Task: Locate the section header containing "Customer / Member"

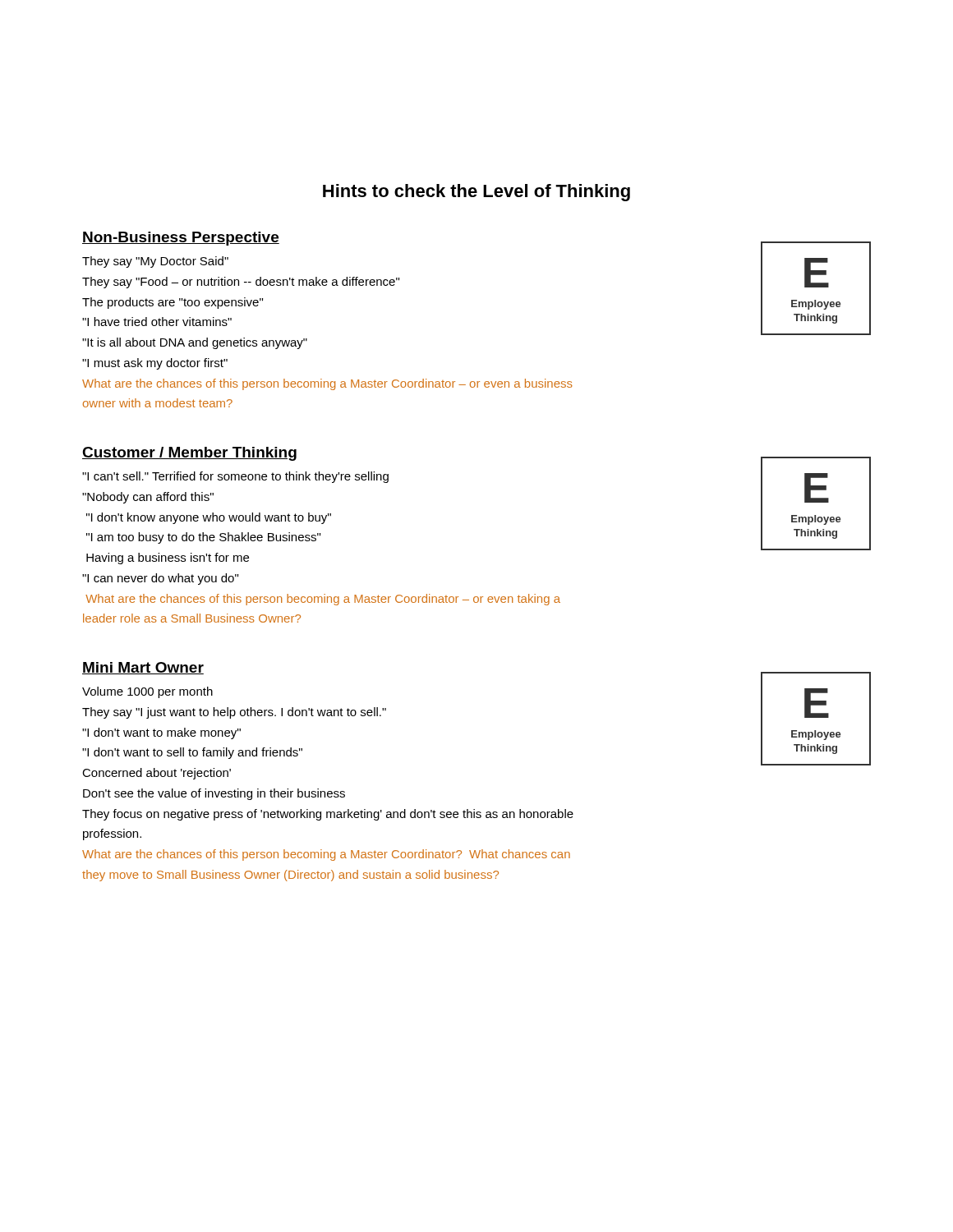Action: click(x=190, y=452)
